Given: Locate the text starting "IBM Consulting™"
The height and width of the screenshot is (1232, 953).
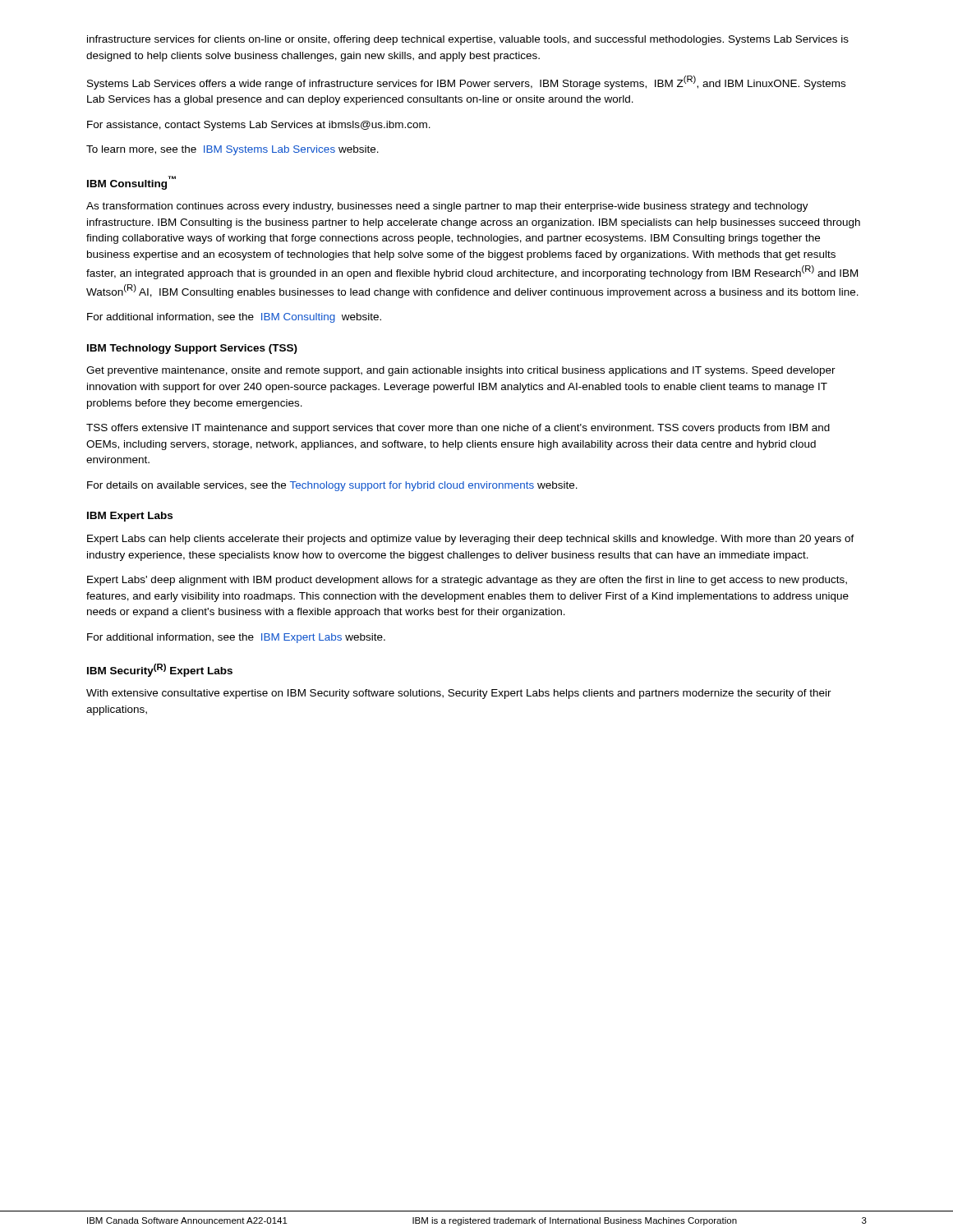Looking at the screenshot, I should [x=131, y=183].
